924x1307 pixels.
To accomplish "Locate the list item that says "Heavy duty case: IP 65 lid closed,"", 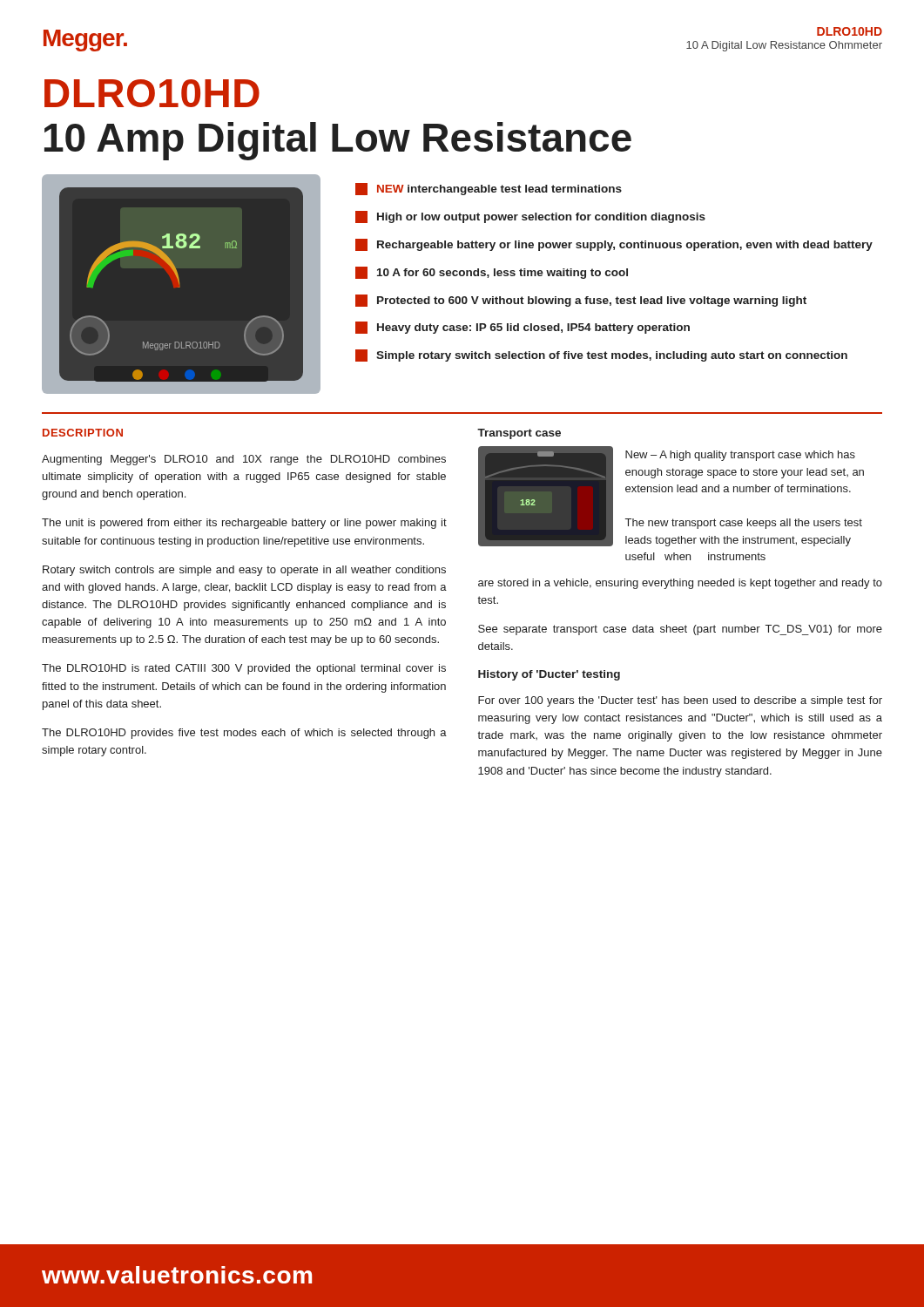I will [523, 328].
